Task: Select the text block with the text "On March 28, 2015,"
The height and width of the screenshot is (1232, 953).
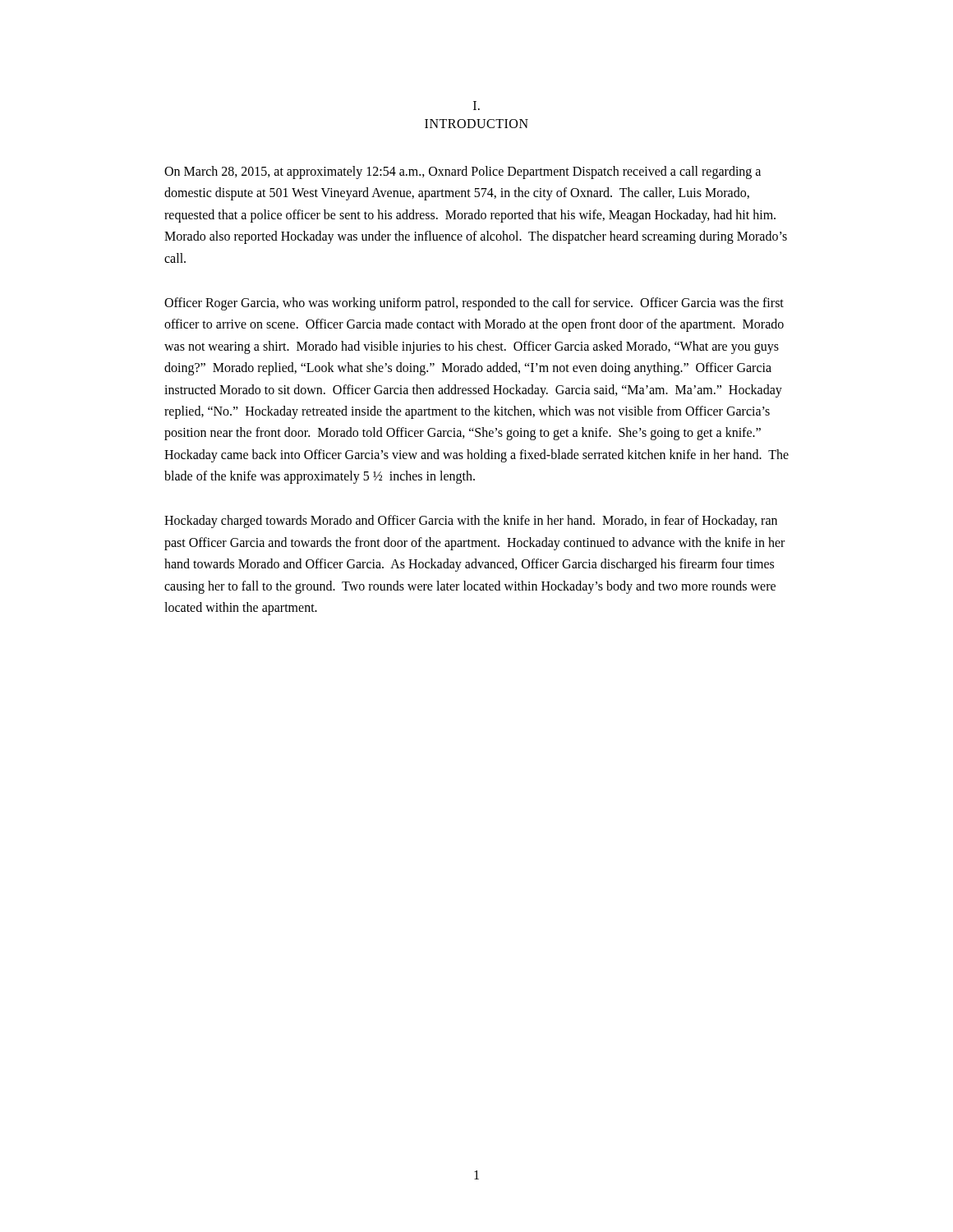Action: click(x=476, y=215)
